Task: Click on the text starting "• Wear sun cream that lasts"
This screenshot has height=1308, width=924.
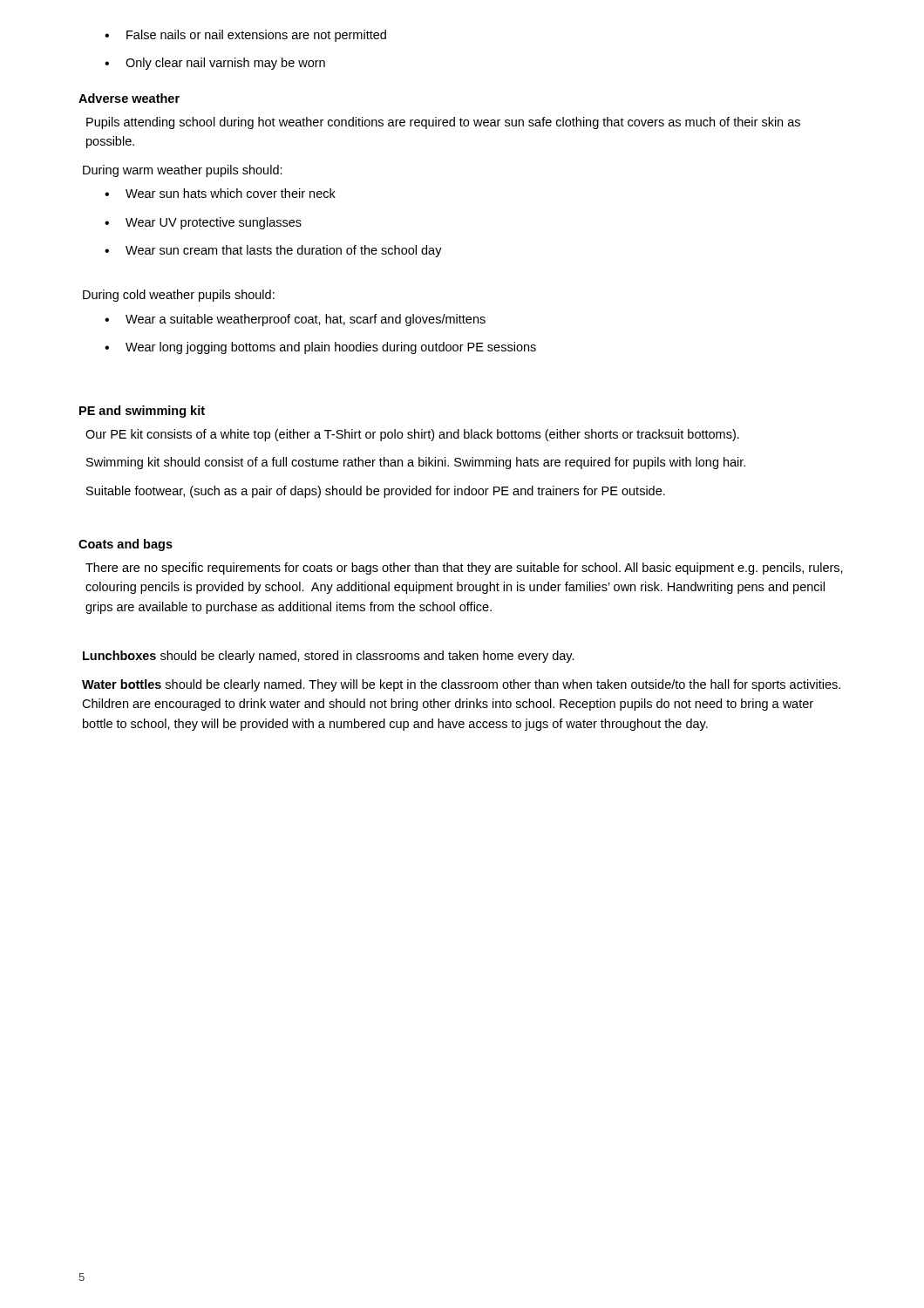Action: (x=273, y=251)
